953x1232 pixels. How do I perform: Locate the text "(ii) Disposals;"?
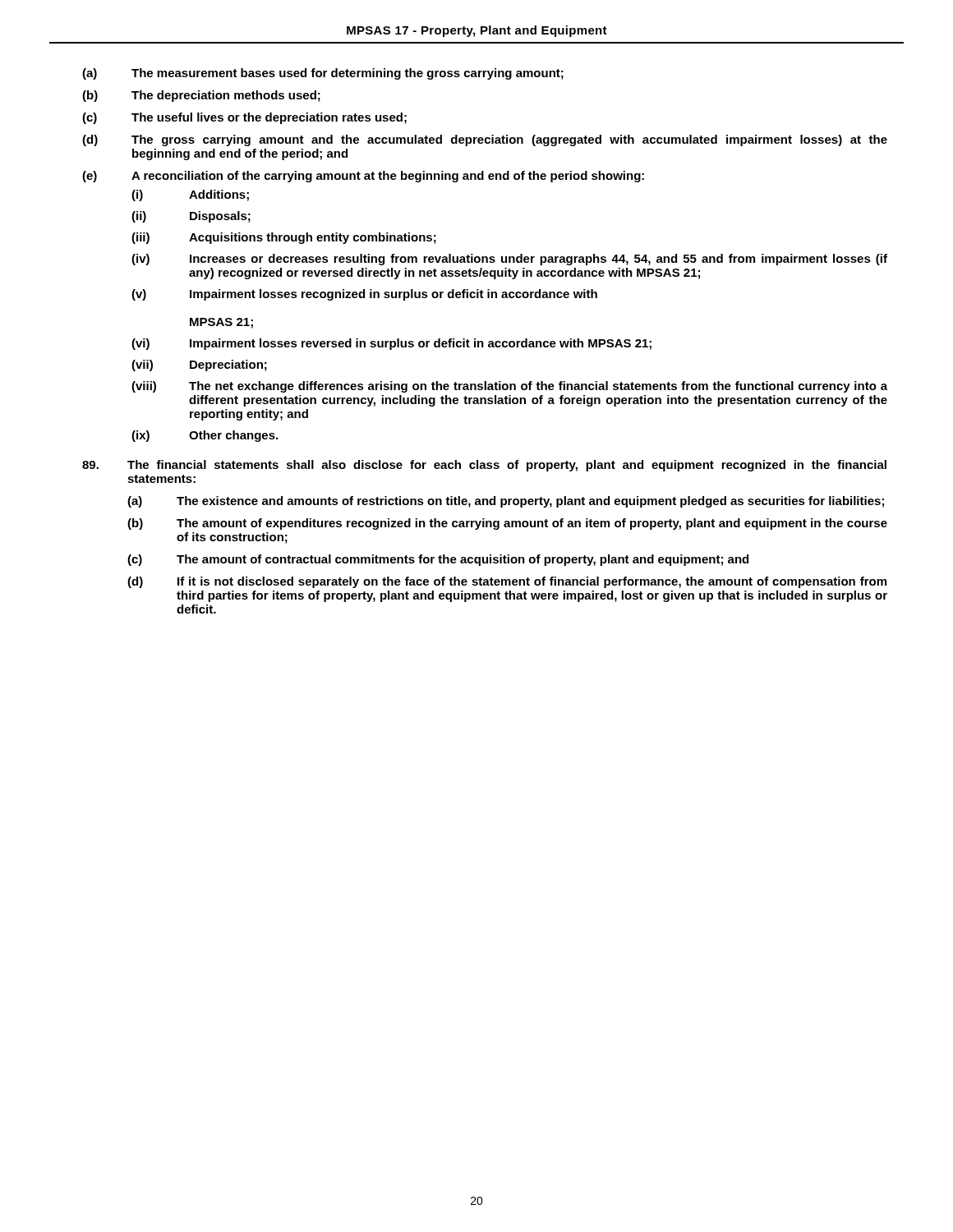191,217
